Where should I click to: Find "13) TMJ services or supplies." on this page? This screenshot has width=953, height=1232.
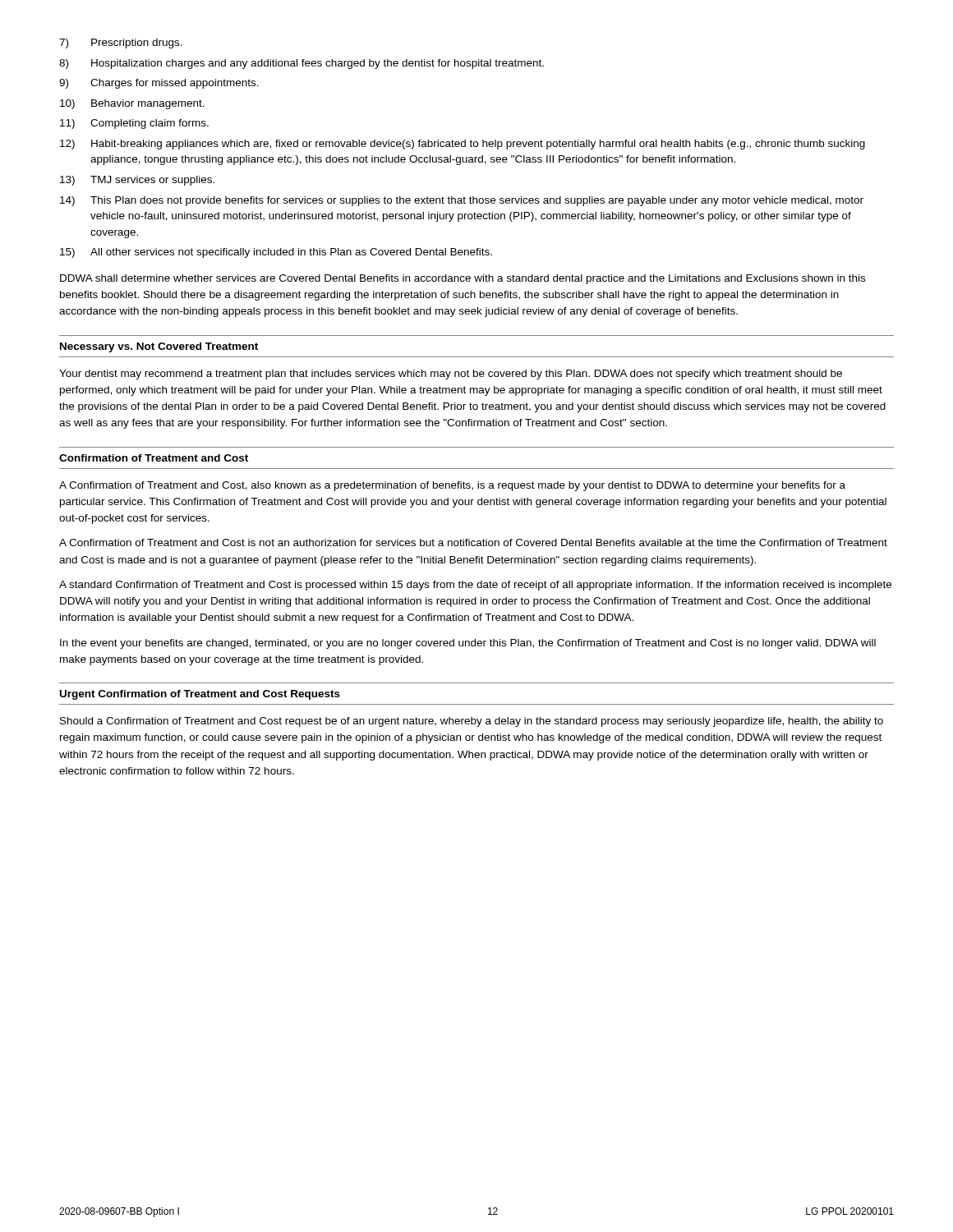[x=137, y=181]
